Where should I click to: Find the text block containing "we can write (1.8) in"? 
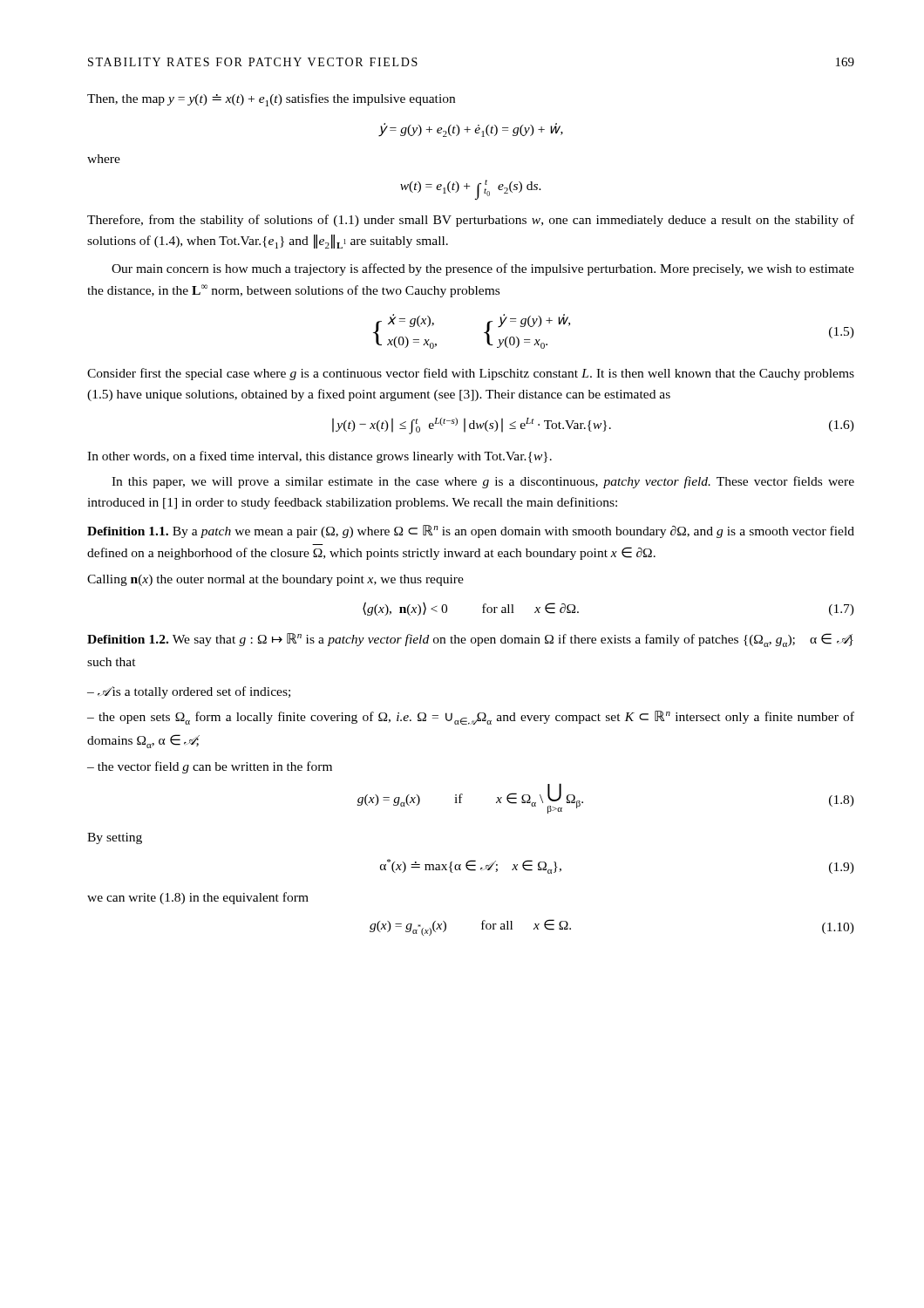tap(198, 898)
